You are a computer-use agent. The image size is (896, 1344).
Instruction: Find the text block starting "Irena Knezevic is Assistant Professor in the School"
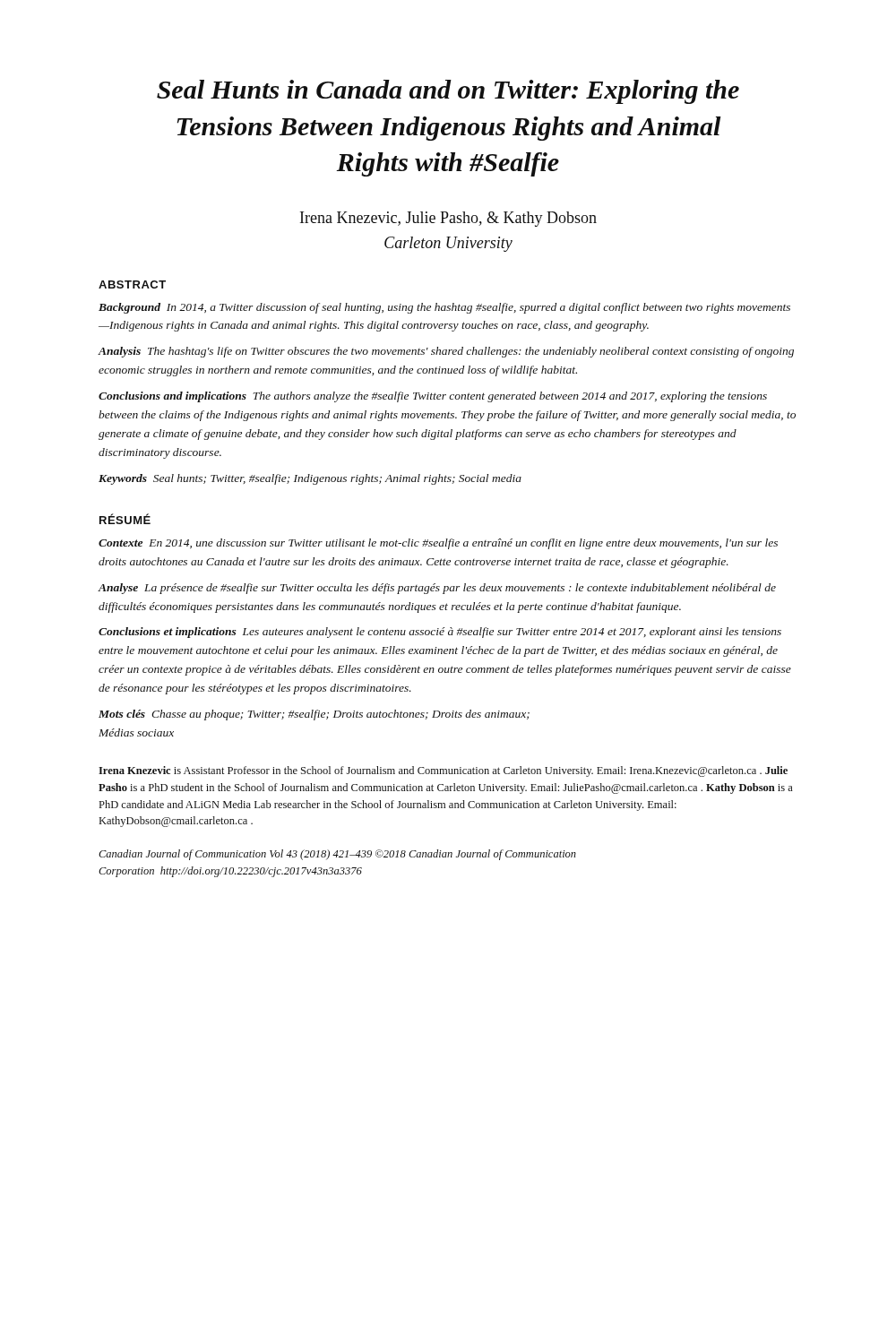point(446,796)
